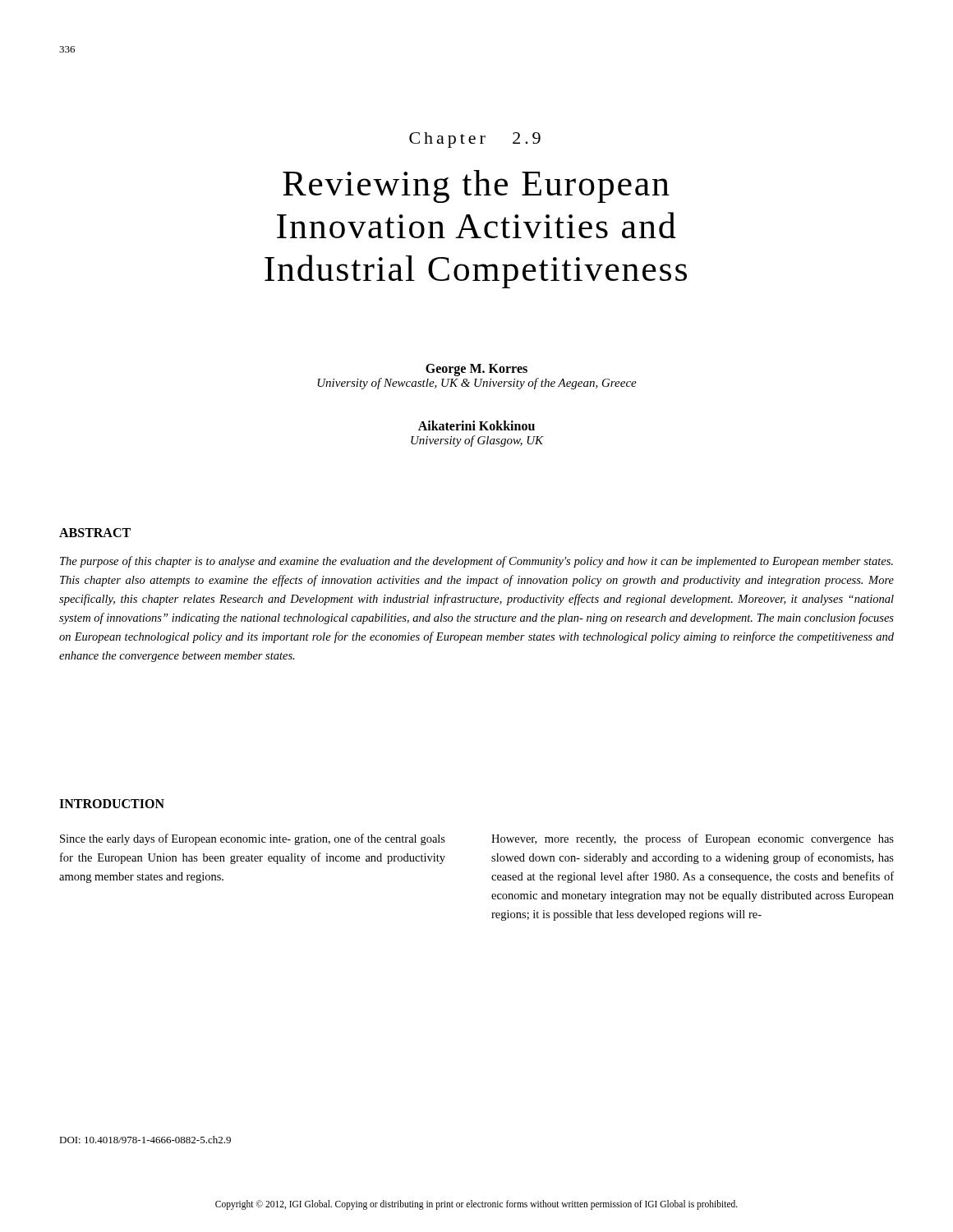Locate the passage starting "Since the early"
The image size is (953, 1232).
tap(252, 857)
